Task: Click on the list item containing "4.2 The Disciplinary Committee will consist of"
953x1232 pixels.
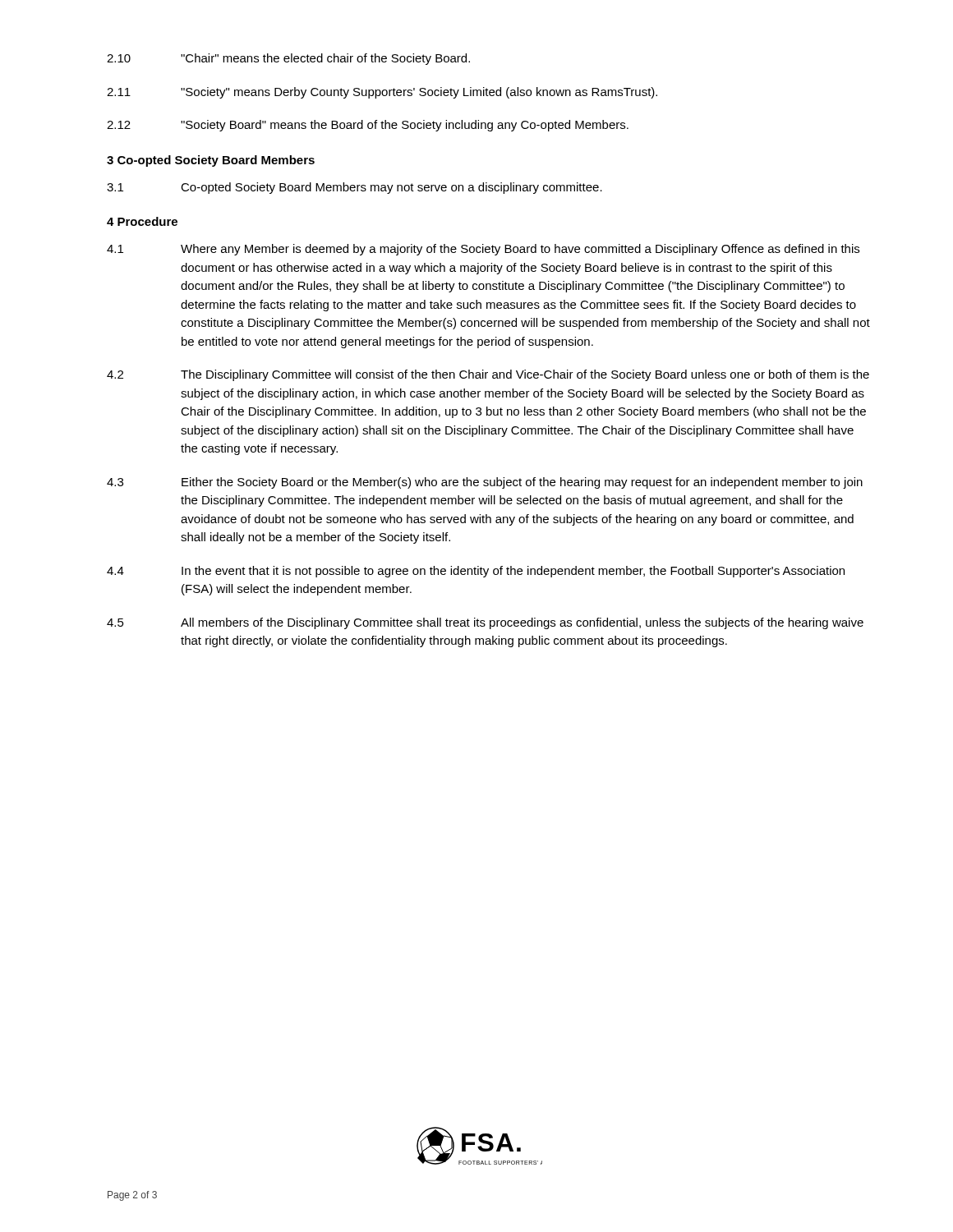Action: coord(489,412)
